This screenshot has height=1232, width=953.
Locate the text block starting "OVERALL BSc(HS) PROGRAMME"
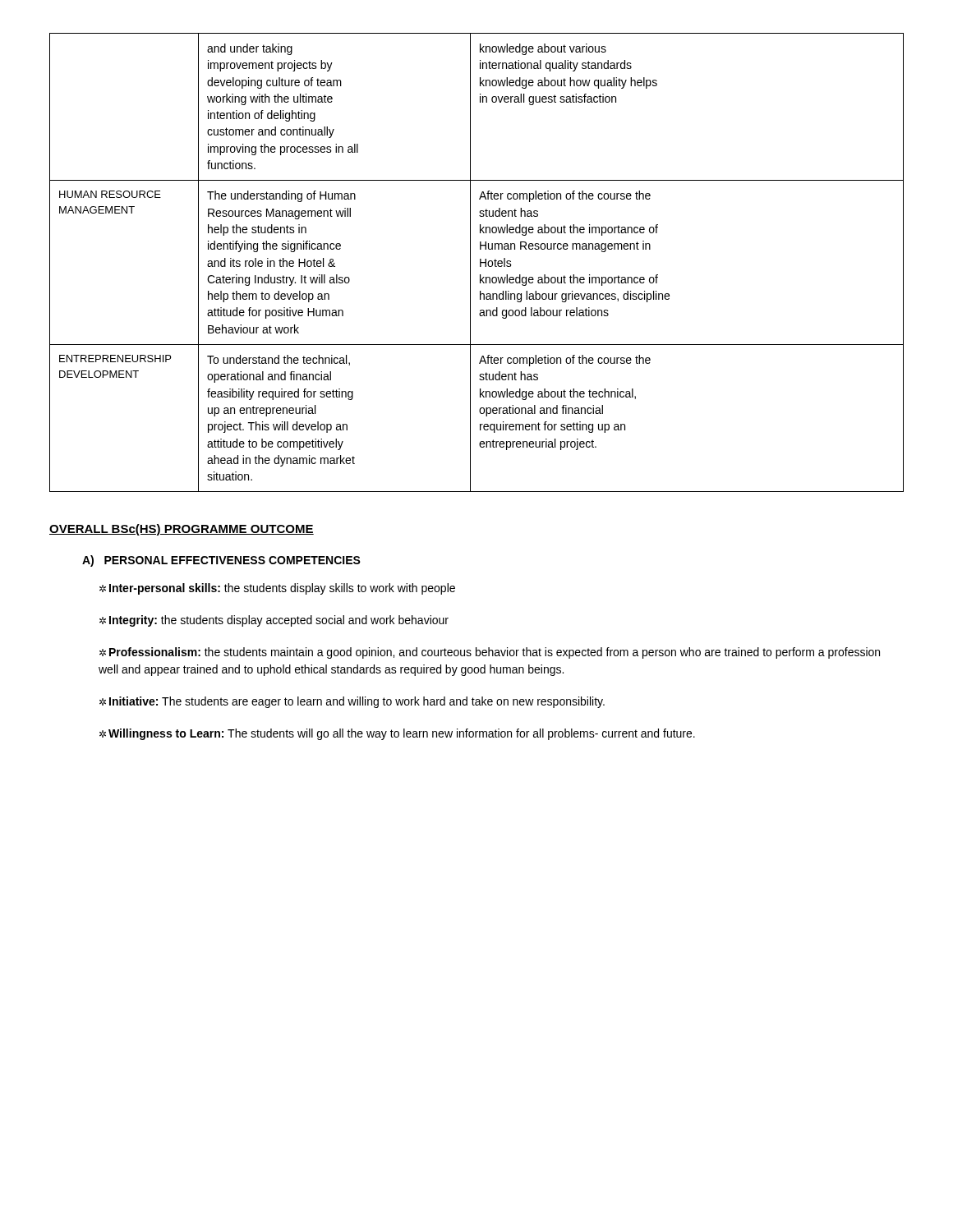(181, 529)
